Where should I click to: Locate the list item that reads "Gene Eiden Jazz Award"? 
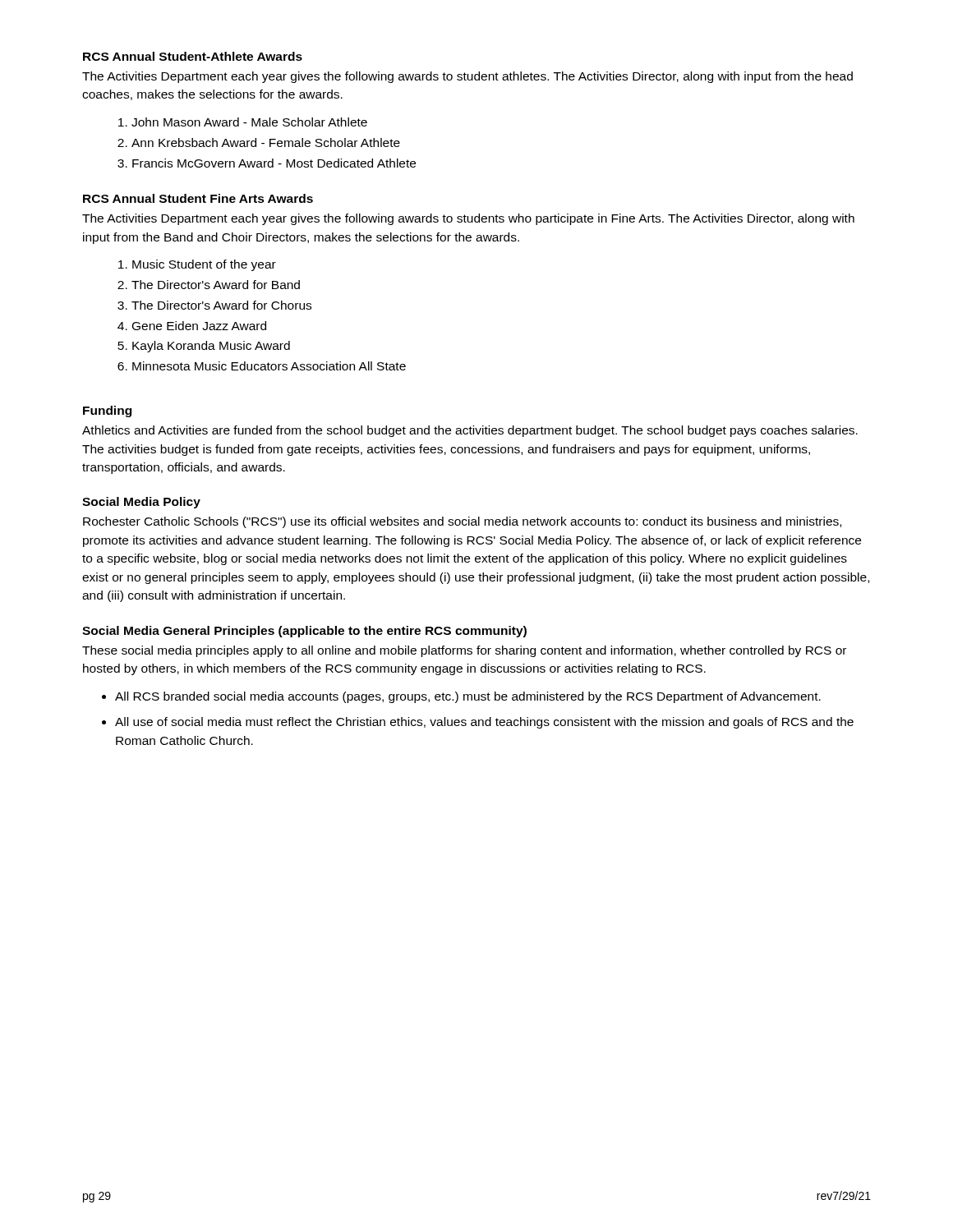pyautogui.click(x=199, y=325)
